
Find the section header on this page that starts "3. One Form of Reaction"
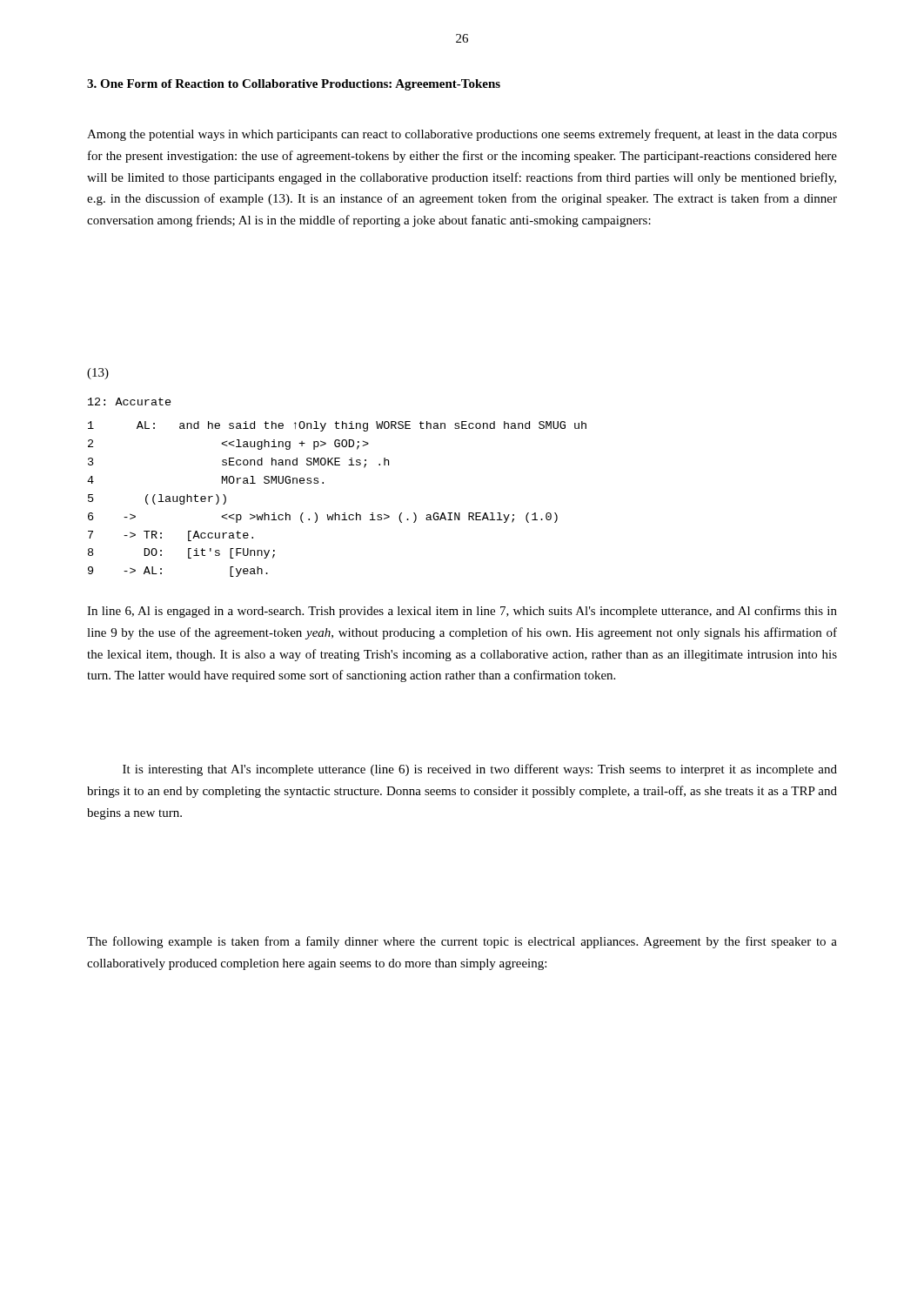coord(294,84)
